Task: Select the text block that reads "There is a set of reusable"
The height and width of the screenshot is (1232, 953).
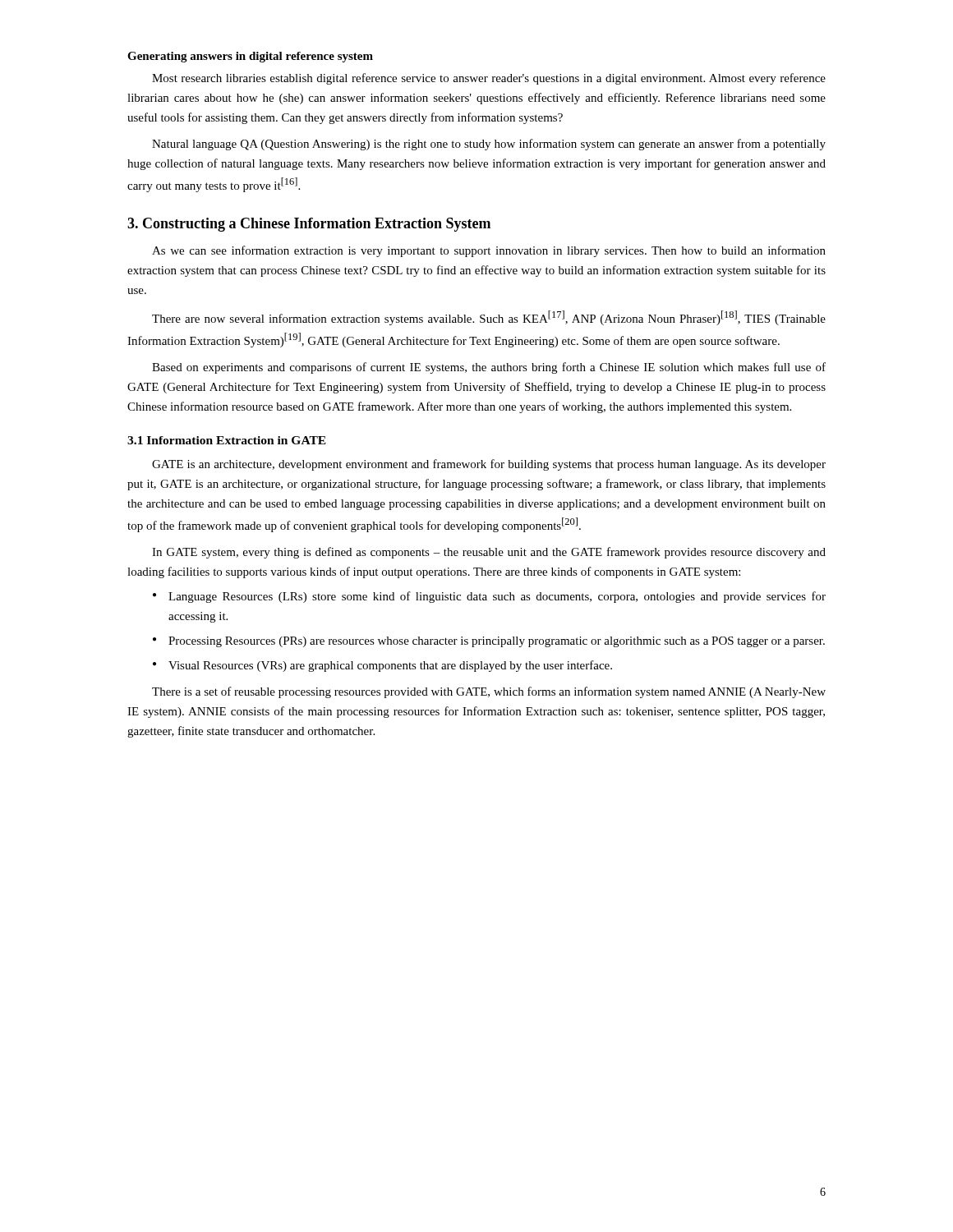Action: (476, 711)
